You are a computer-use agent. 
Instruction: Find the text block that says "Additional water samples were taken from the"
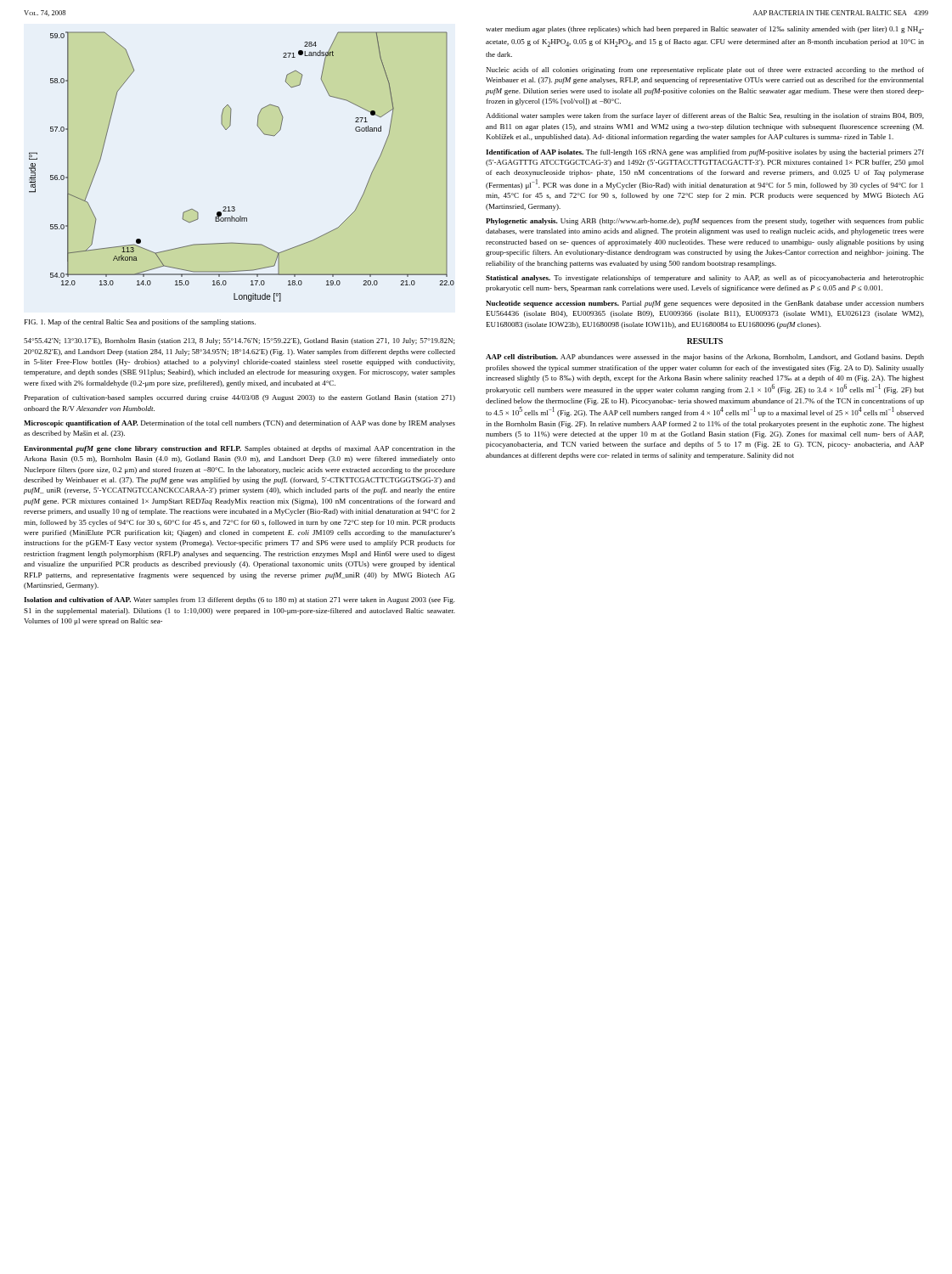click(705, 126)
